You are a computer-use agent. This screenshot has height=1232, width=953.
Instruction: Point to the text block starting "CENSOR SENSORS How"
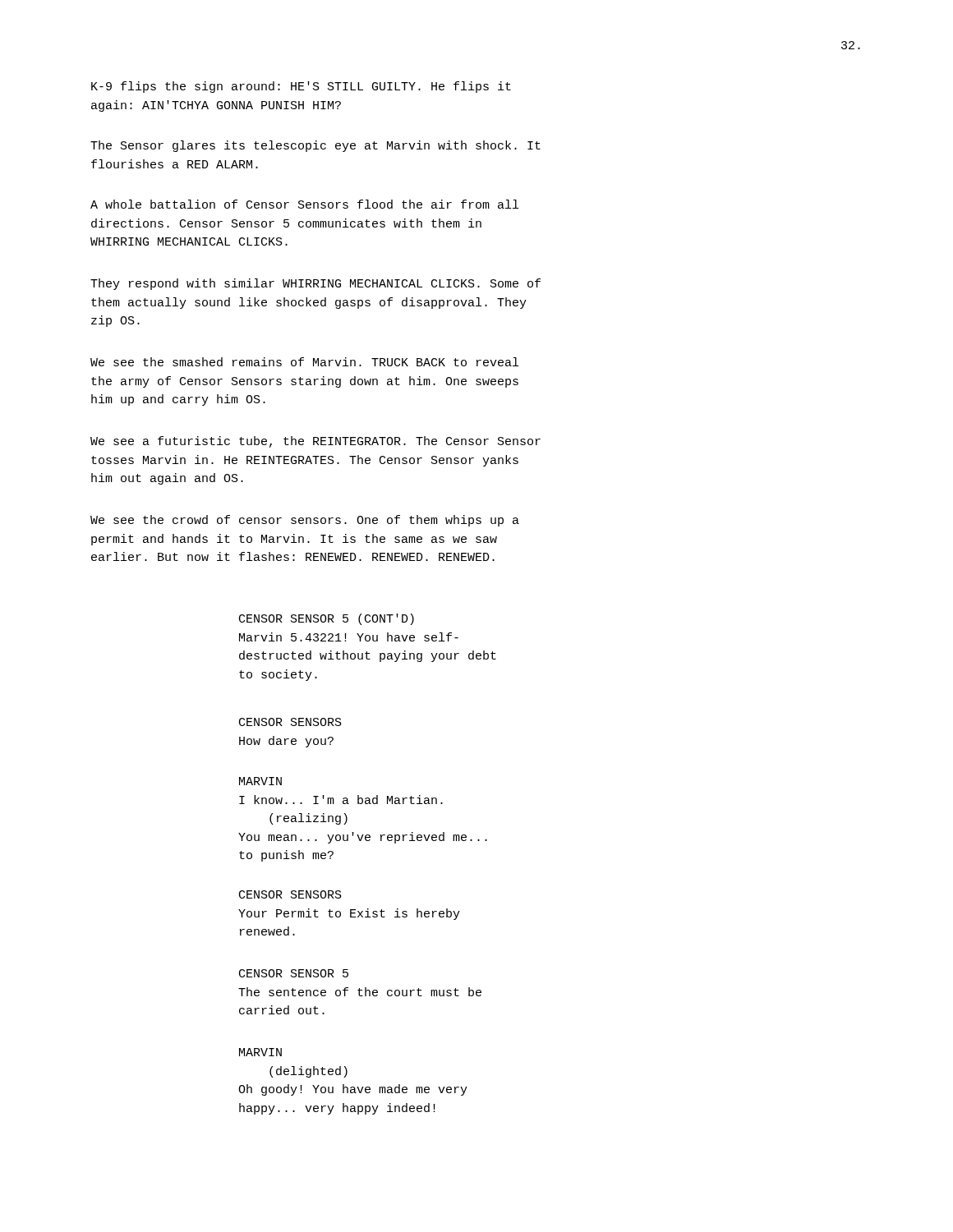coord(290,722)
